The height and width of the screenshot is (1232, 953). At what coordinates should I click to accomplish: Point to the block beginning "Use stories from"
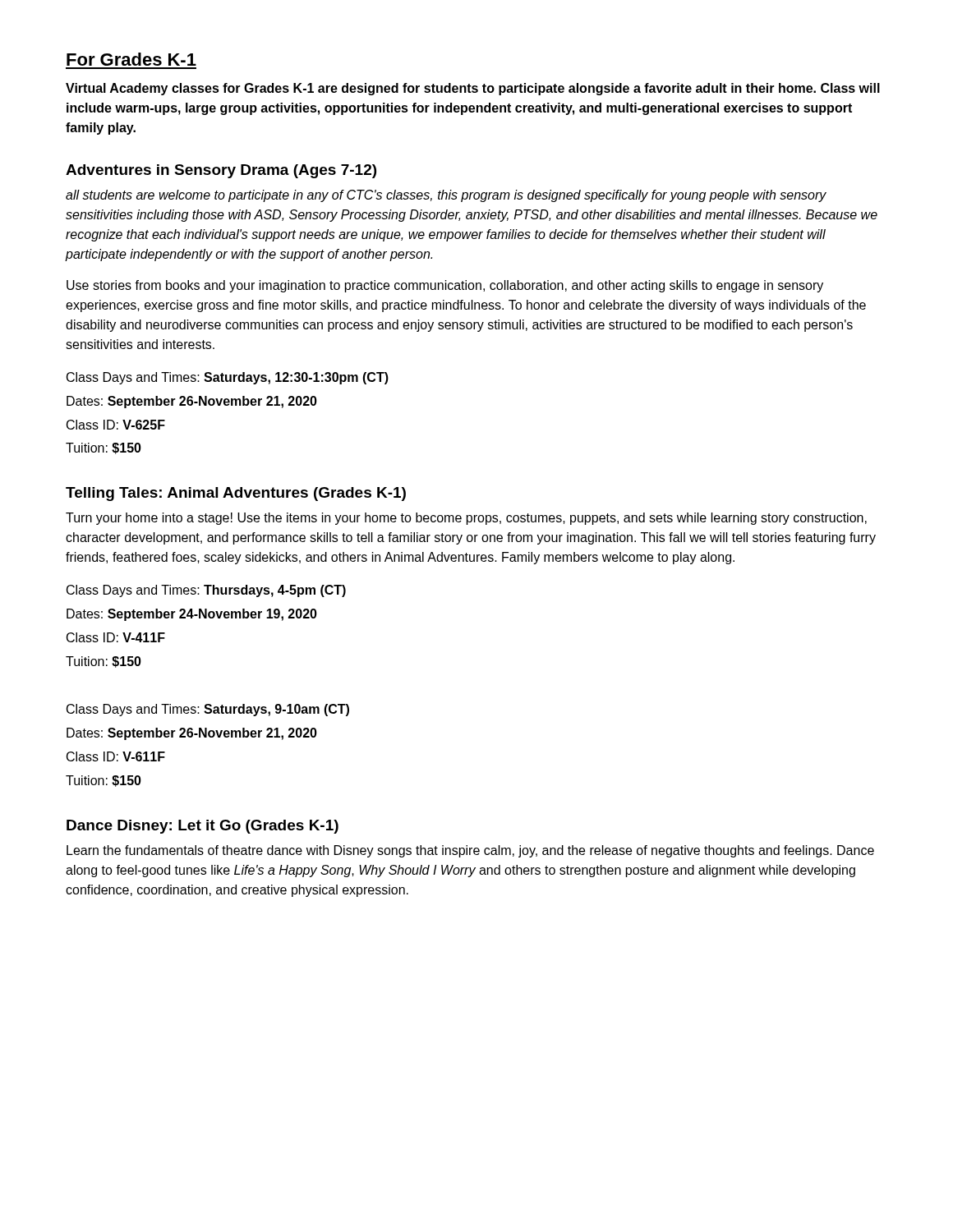pos(466,315)
